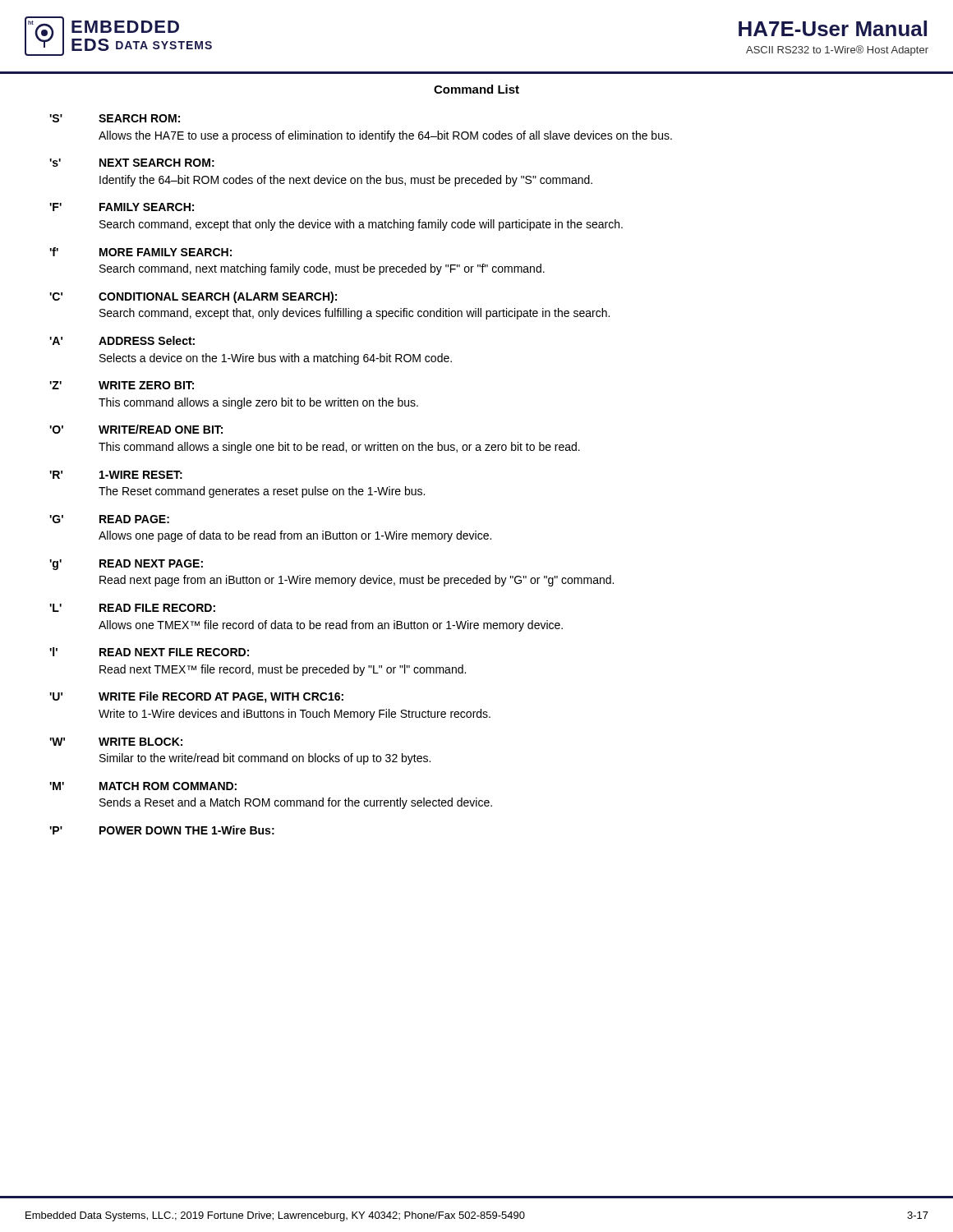The image size is (953, 1232).
Task: Point to the text block starting "'F' FAMILY SEARCH: Search command,"
Action: pos(476,216)
